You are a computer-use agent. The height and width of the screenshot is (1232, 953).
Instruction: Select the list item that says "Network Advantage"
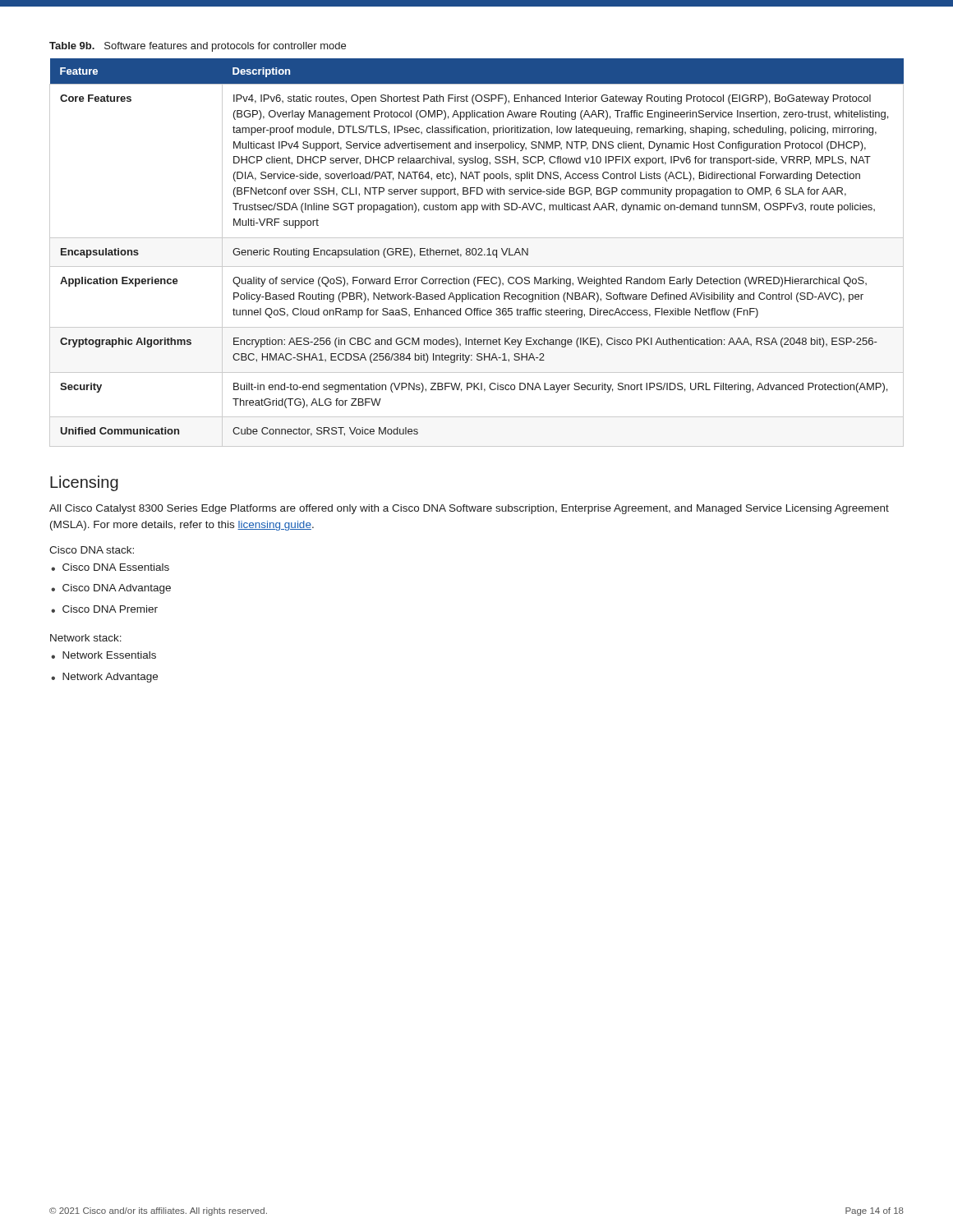(110, 676)
